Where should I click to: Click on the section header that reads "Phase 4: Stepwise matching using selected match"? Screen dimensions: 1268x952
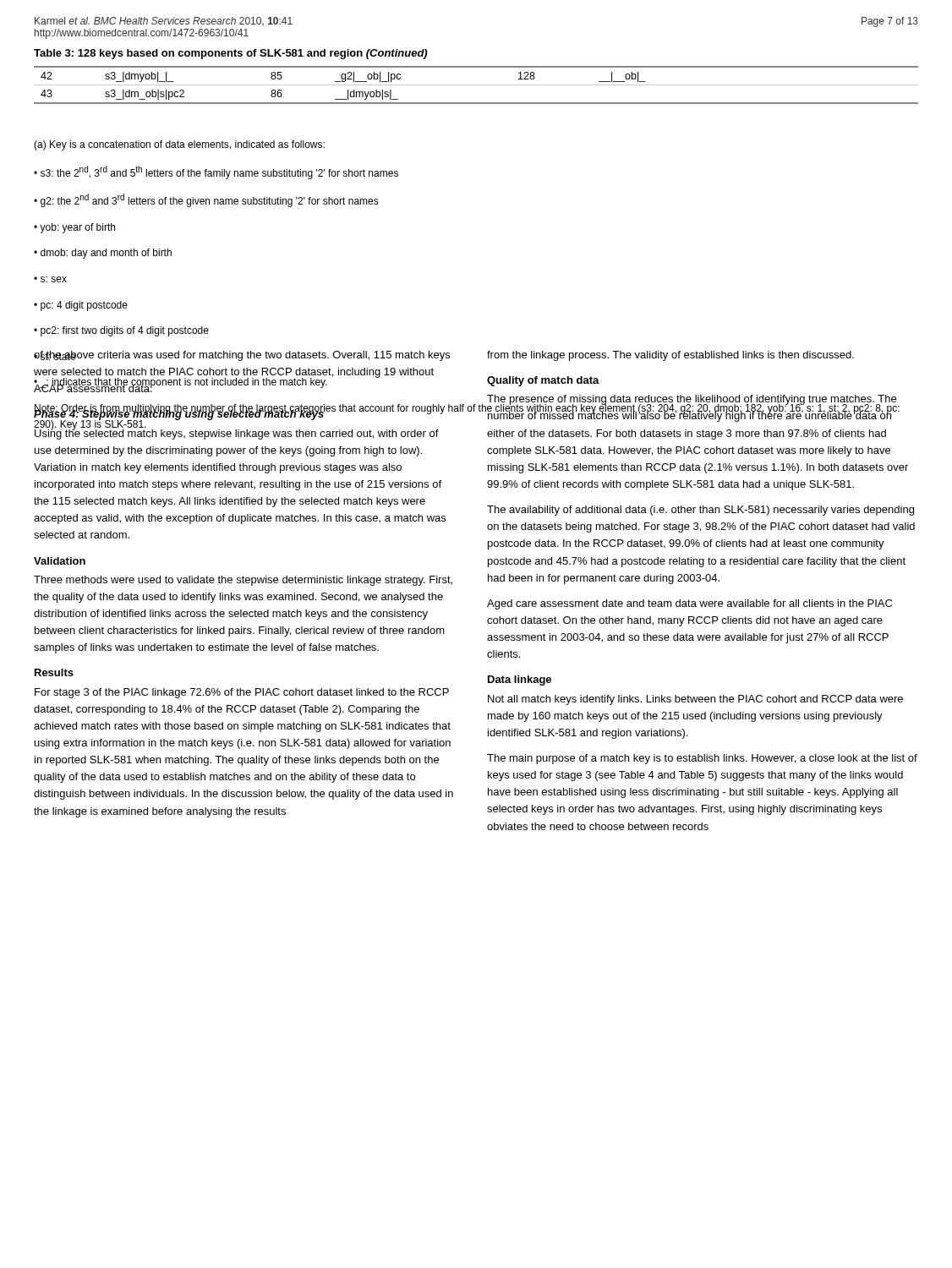[x=179, y=414]
